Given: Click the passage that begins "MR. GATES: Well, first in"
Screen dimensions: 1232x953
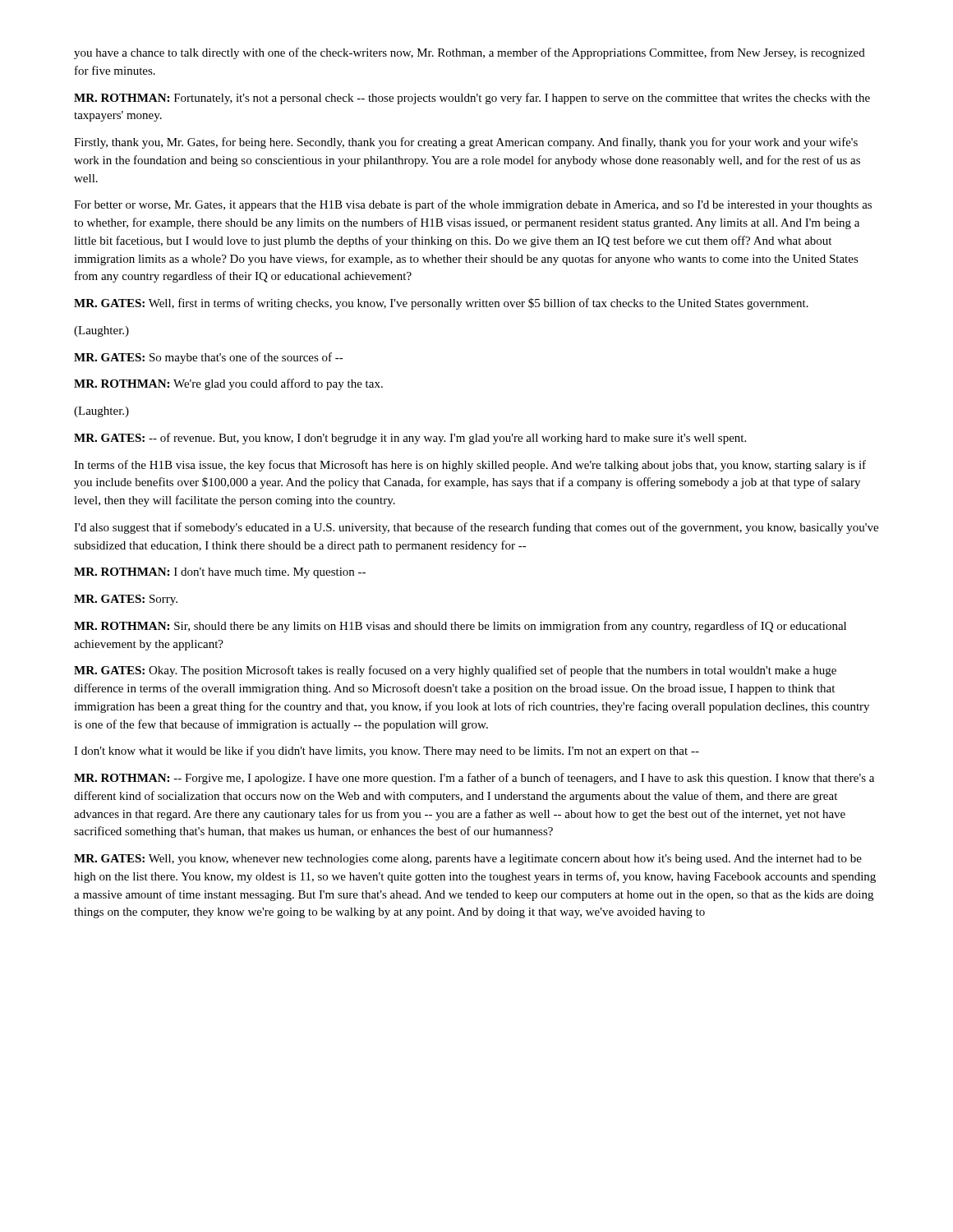Looking at the screenshot, I should (x=476, y=304).
